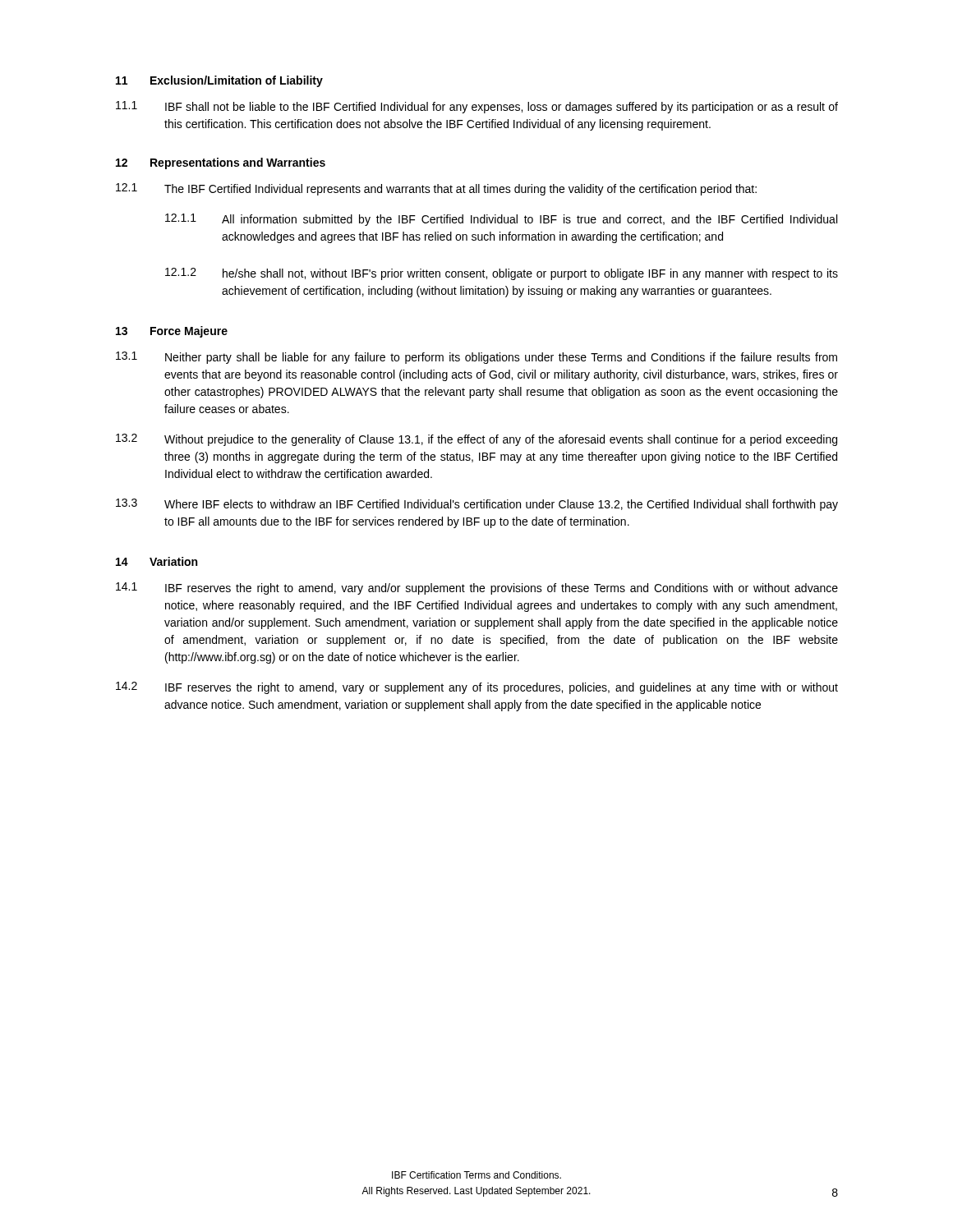The width and height of the screenshot is (953, 1232).
Task: Locate the text block starting "2 Without prejudice to the generality of"
Action: pos(476,457)
